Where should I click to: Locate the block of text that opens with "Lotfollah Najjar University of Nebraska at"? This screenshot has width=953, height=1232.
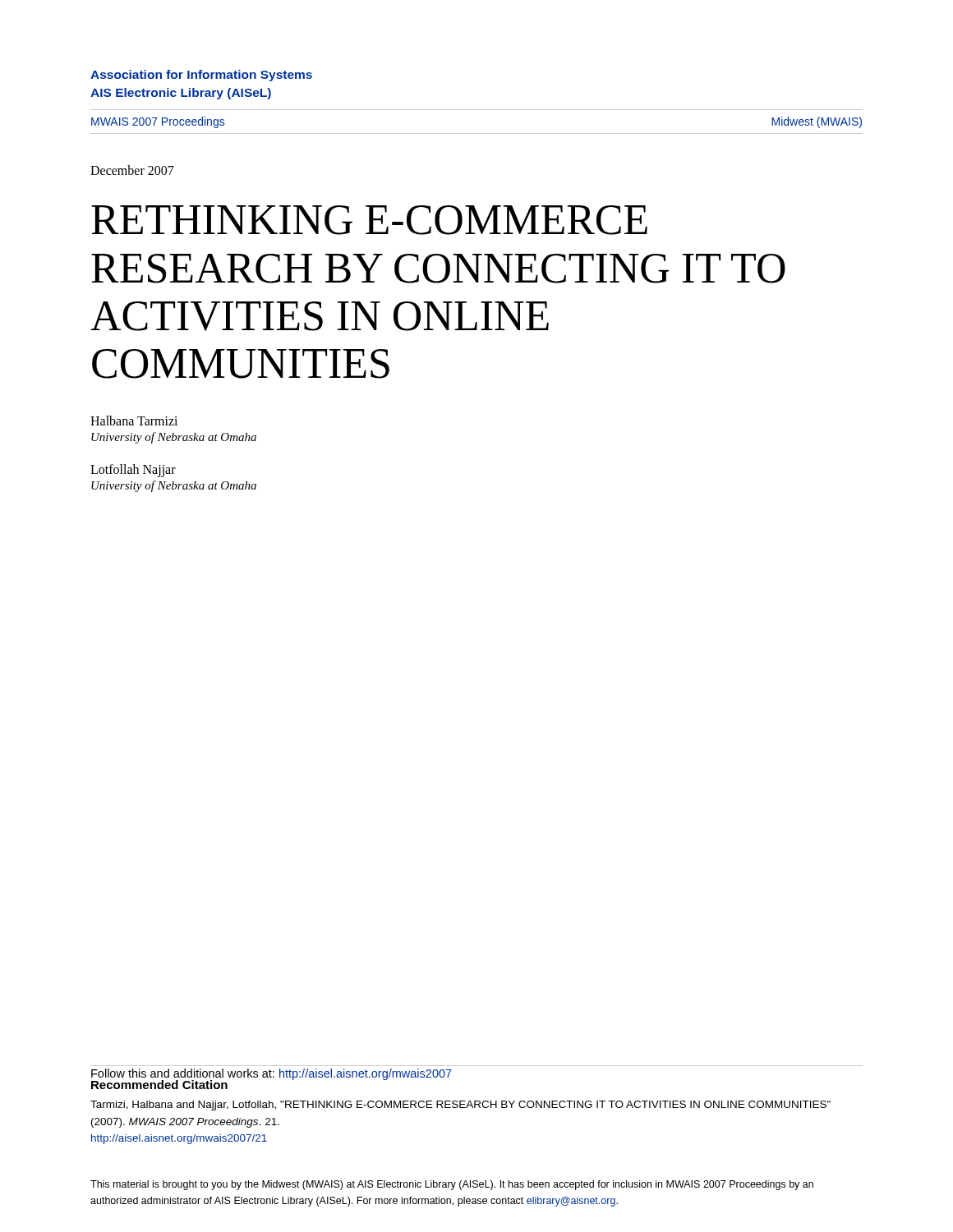[133, 471]
